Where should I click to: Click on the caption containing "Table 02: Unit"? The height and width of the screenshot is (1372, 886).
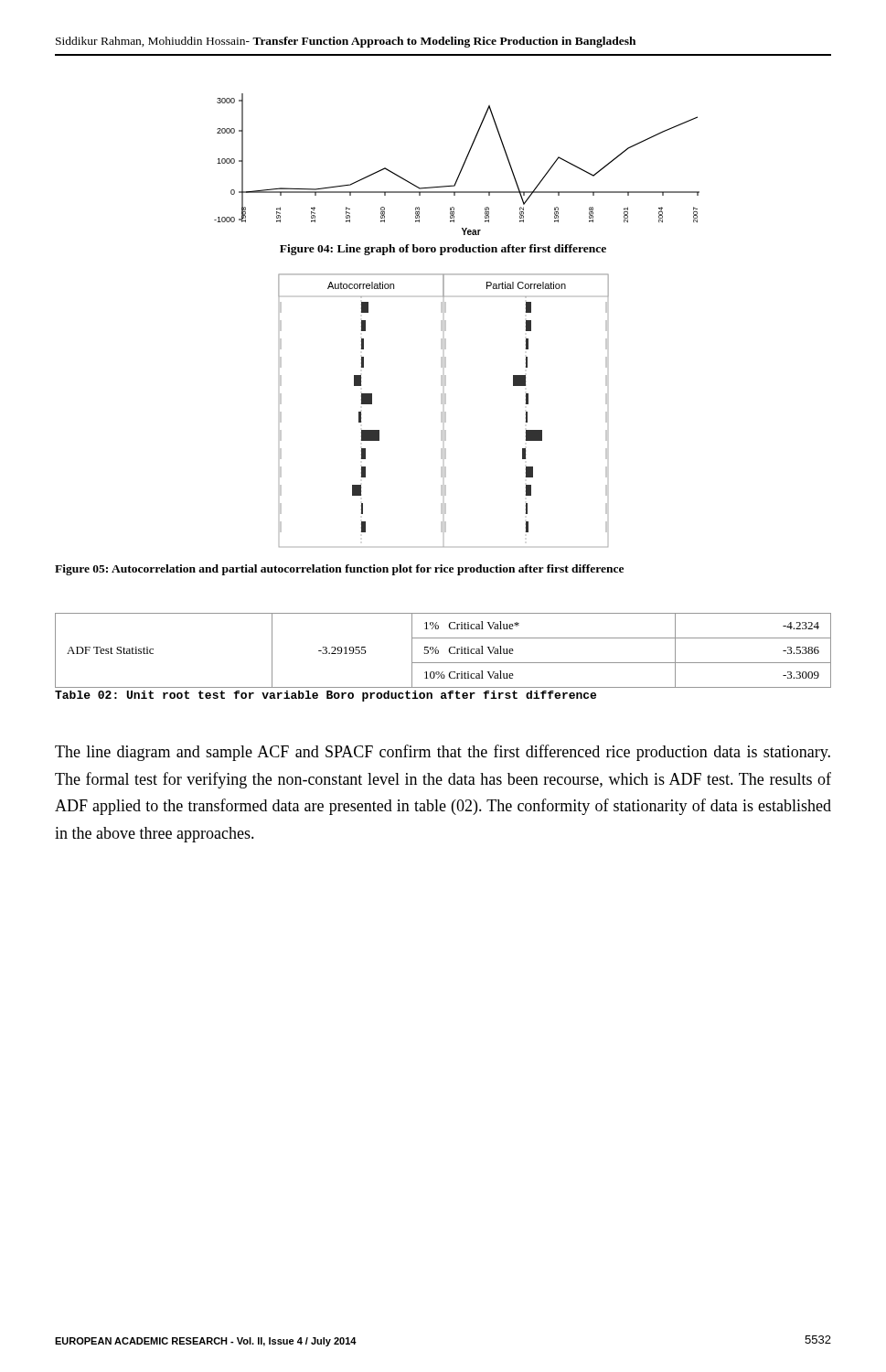(326, 696)
